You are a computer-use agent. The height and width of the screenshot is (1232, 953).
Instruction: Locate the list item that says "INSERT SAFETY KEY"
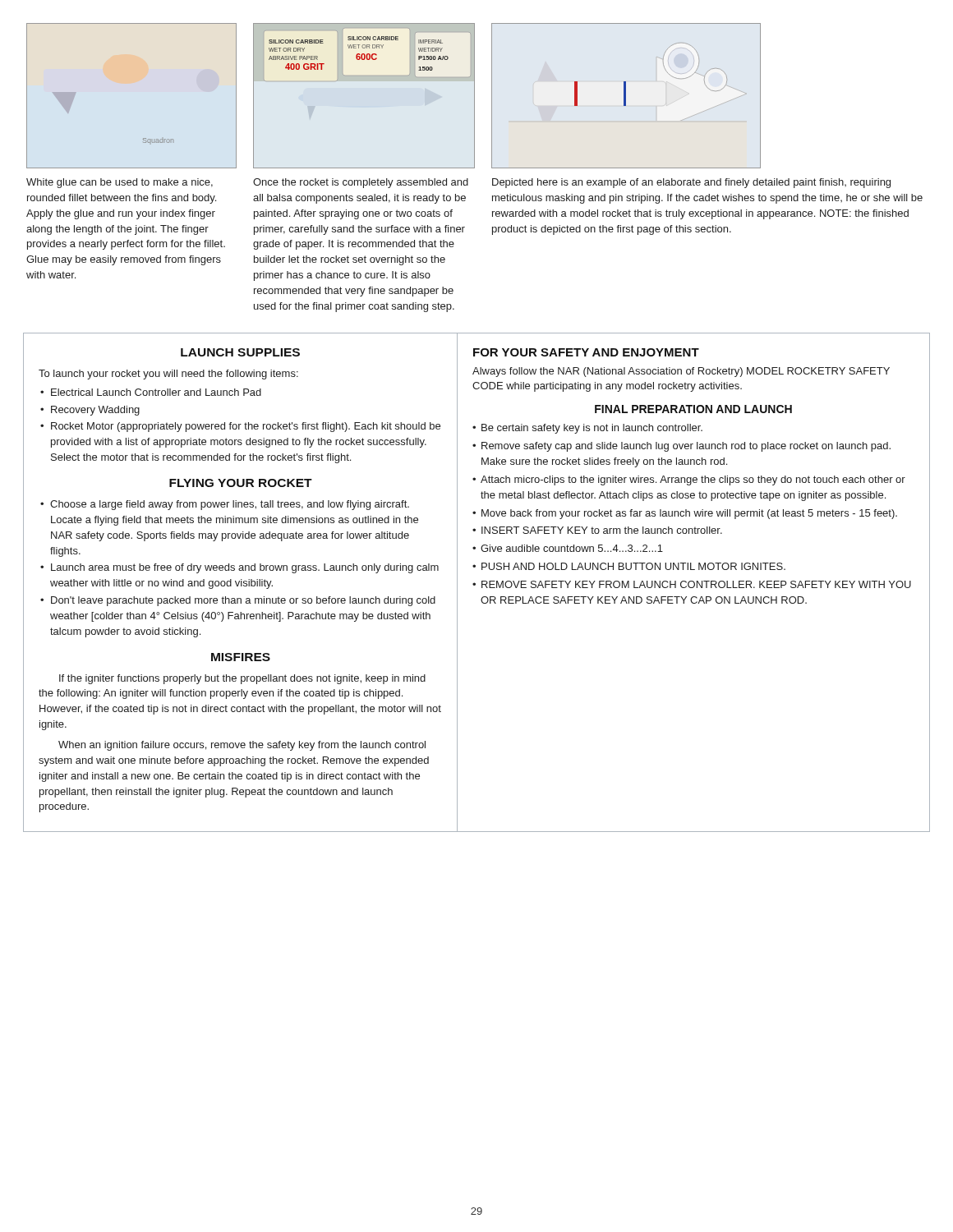pyautogui.click(x=602, y=530)
